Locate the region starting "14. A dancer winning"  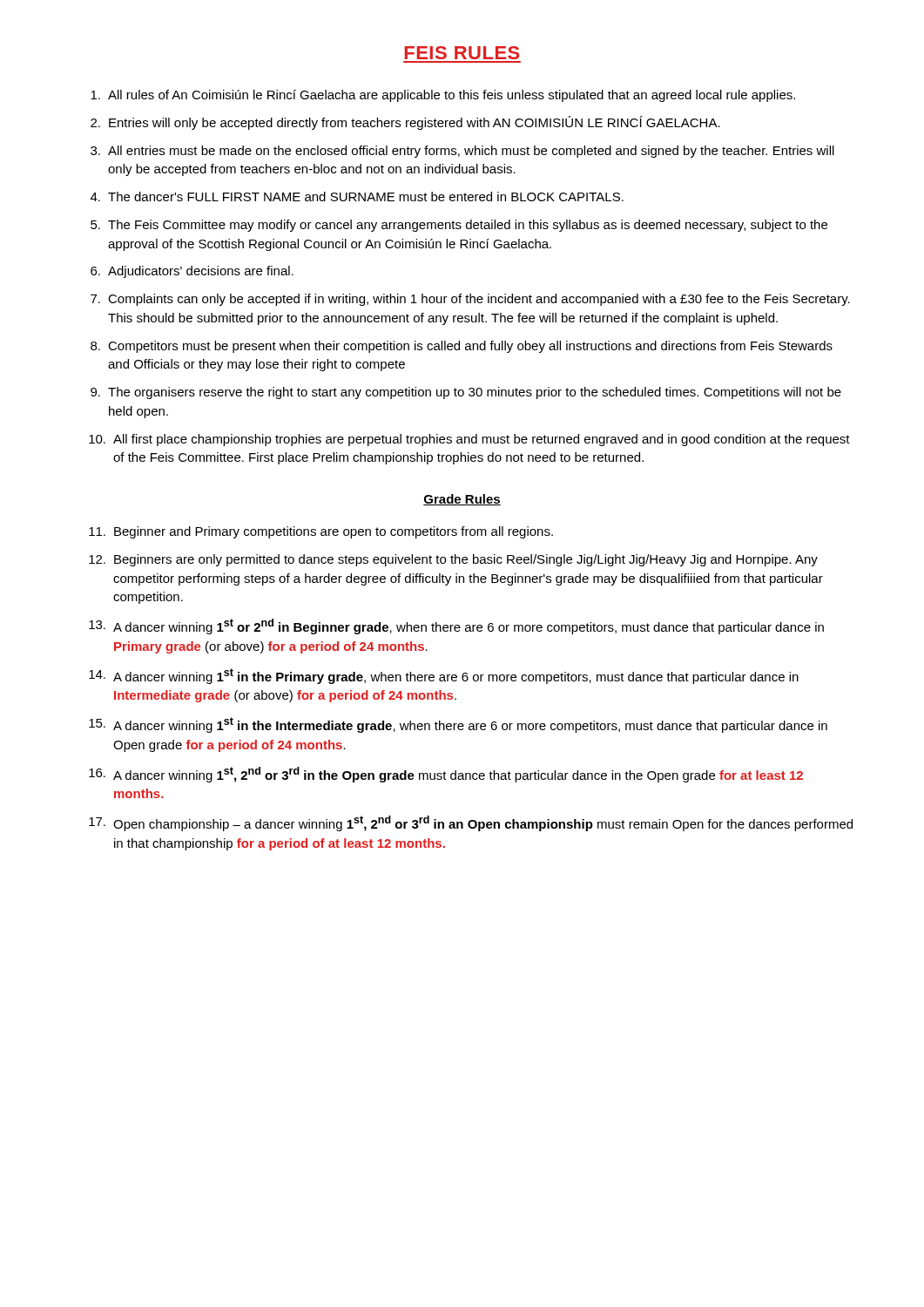coord(462,685)
